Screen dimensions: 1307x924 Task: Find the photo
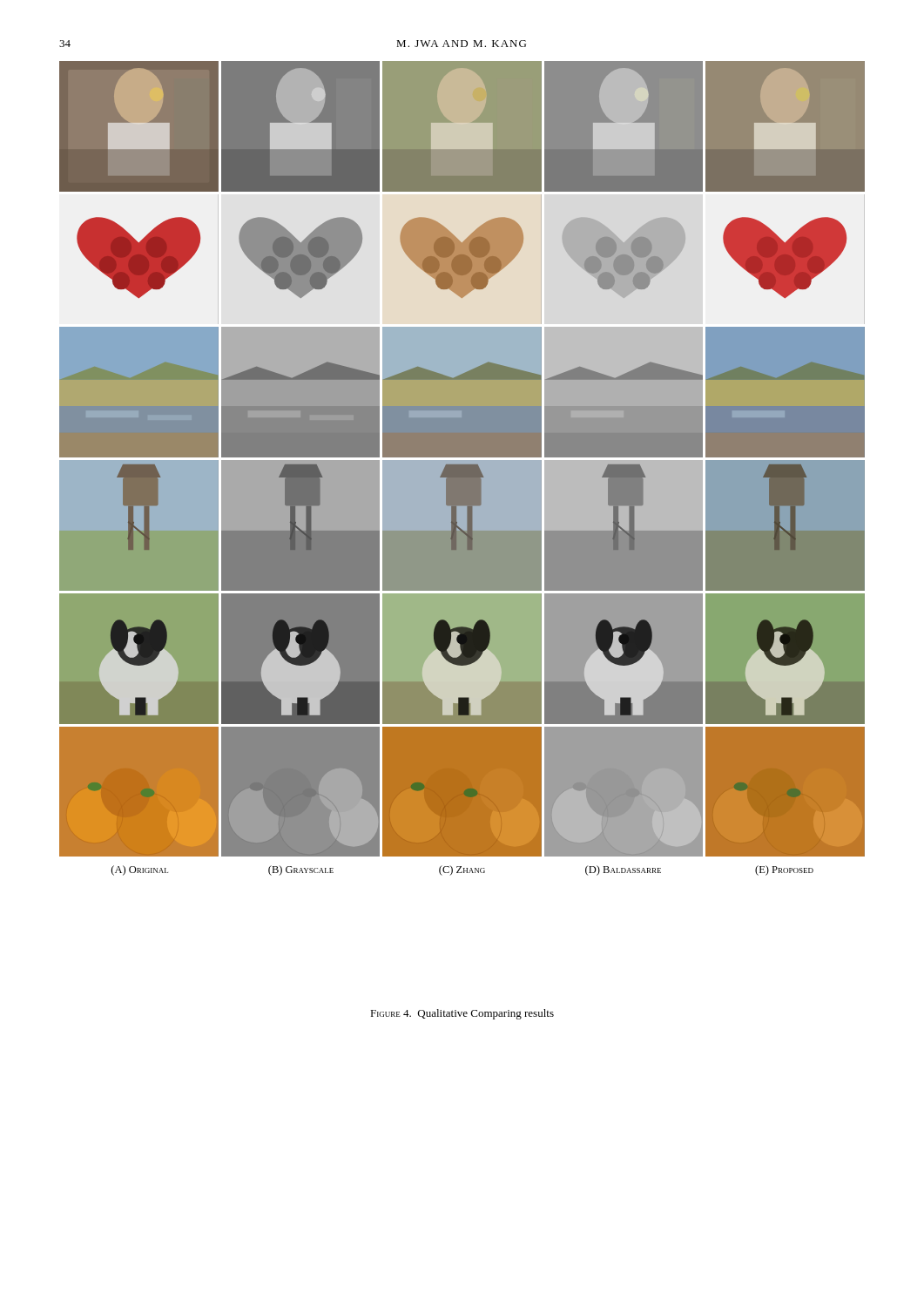[x=462, y=469]
